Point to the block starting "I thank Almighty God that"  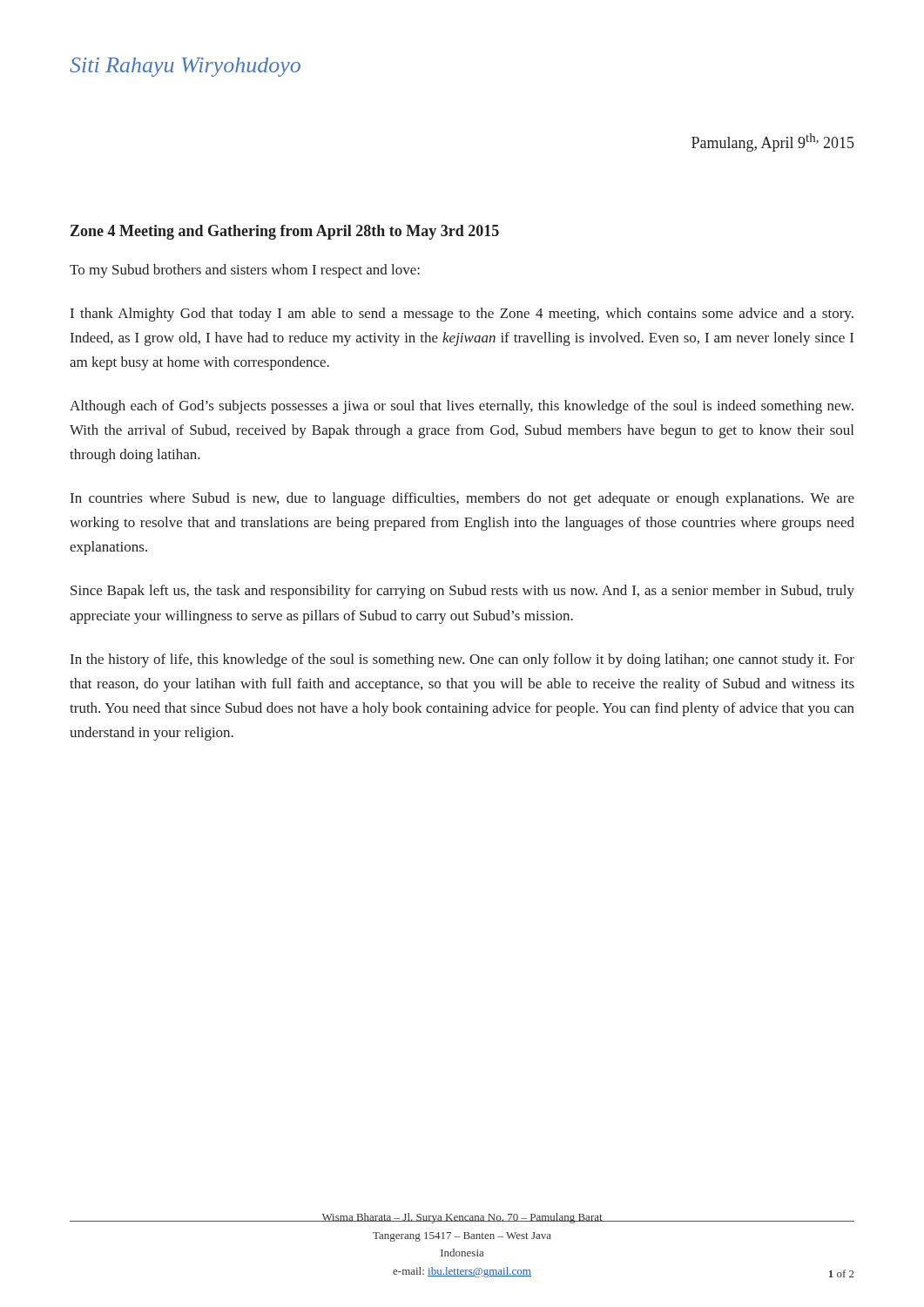(462, 338)
